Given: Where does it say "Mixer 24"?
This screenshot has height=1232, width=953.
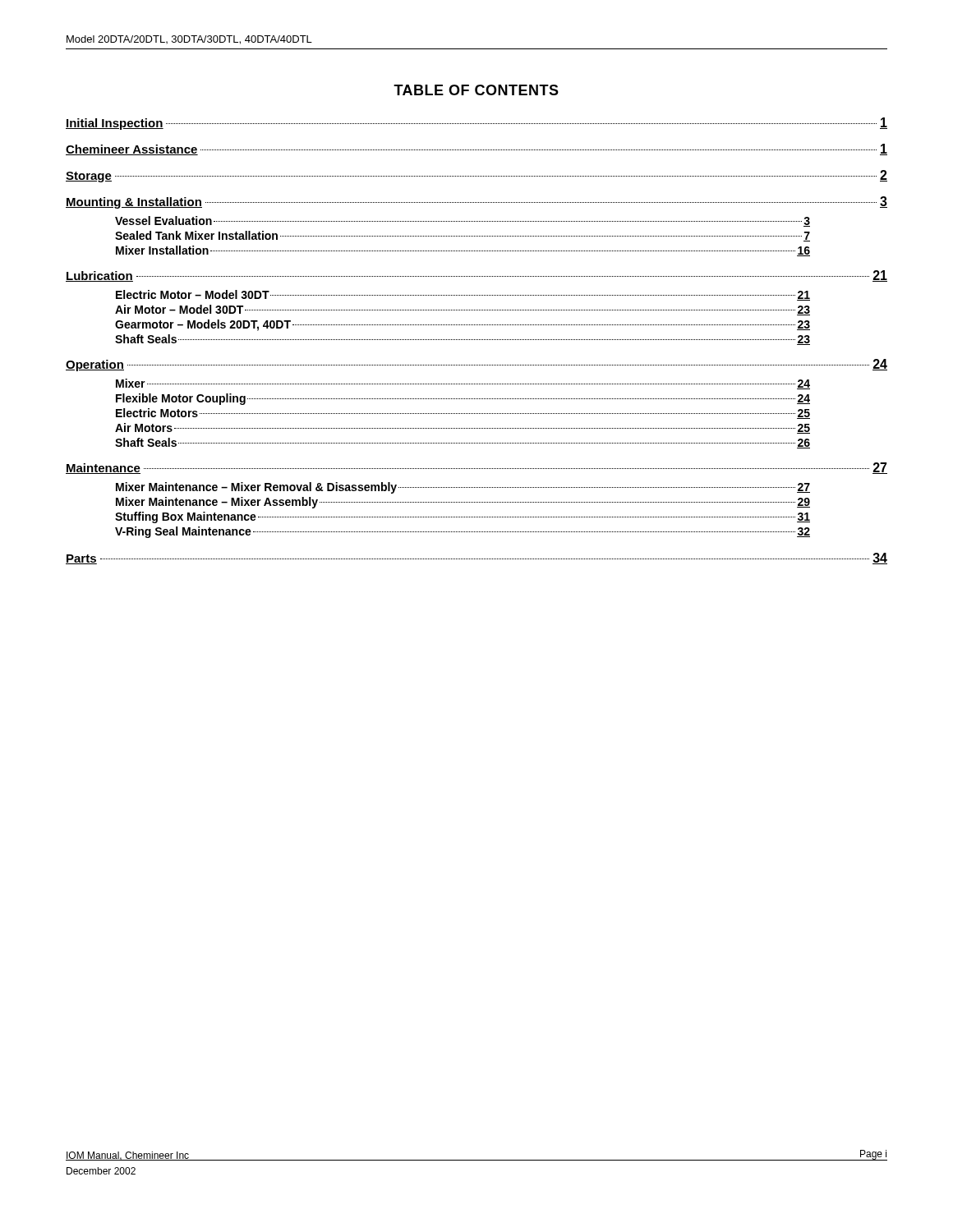Looking at the screenshot, I should [463, 384].
